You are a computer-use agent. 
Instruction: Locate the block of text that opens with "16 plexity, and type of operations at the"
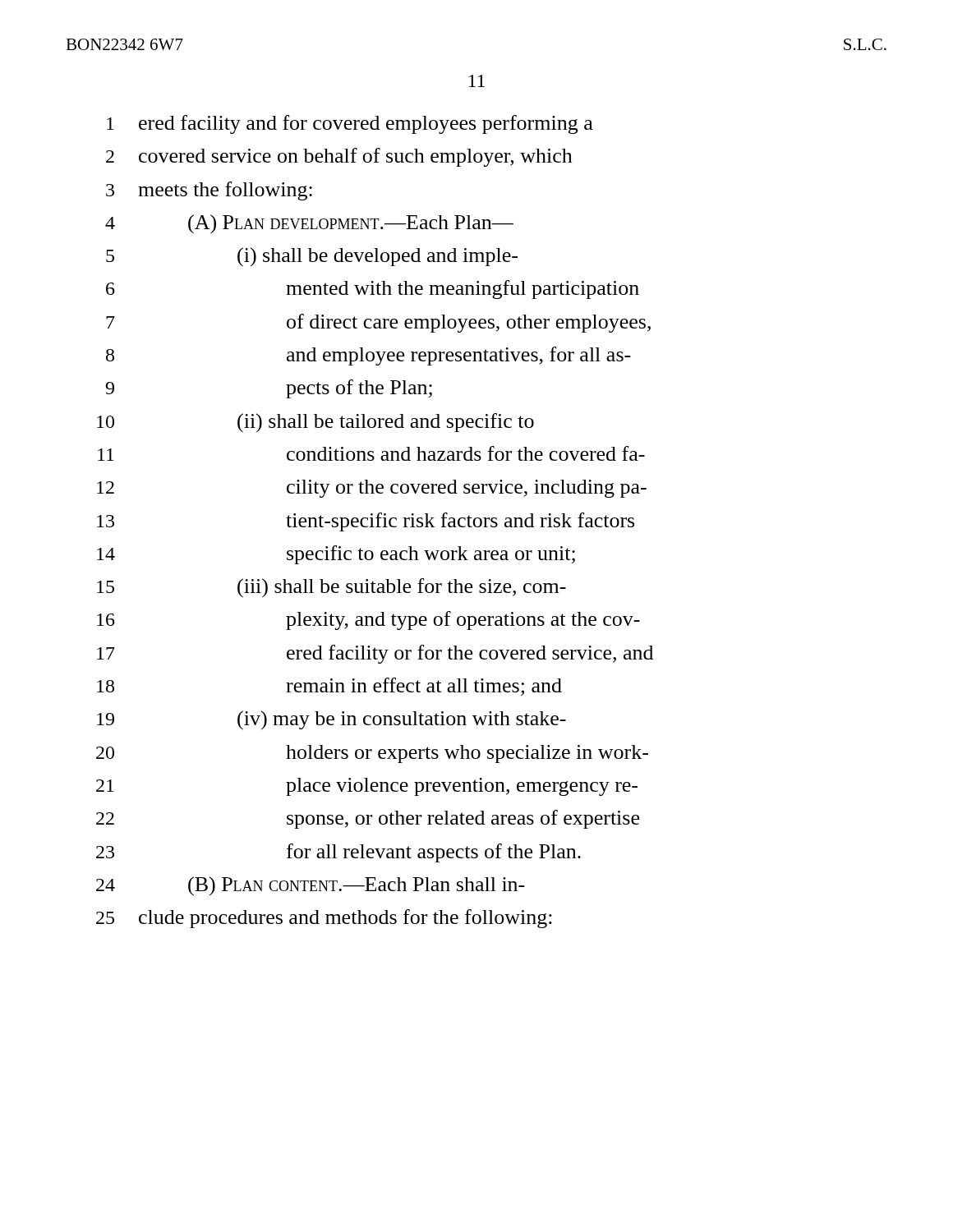476,620
